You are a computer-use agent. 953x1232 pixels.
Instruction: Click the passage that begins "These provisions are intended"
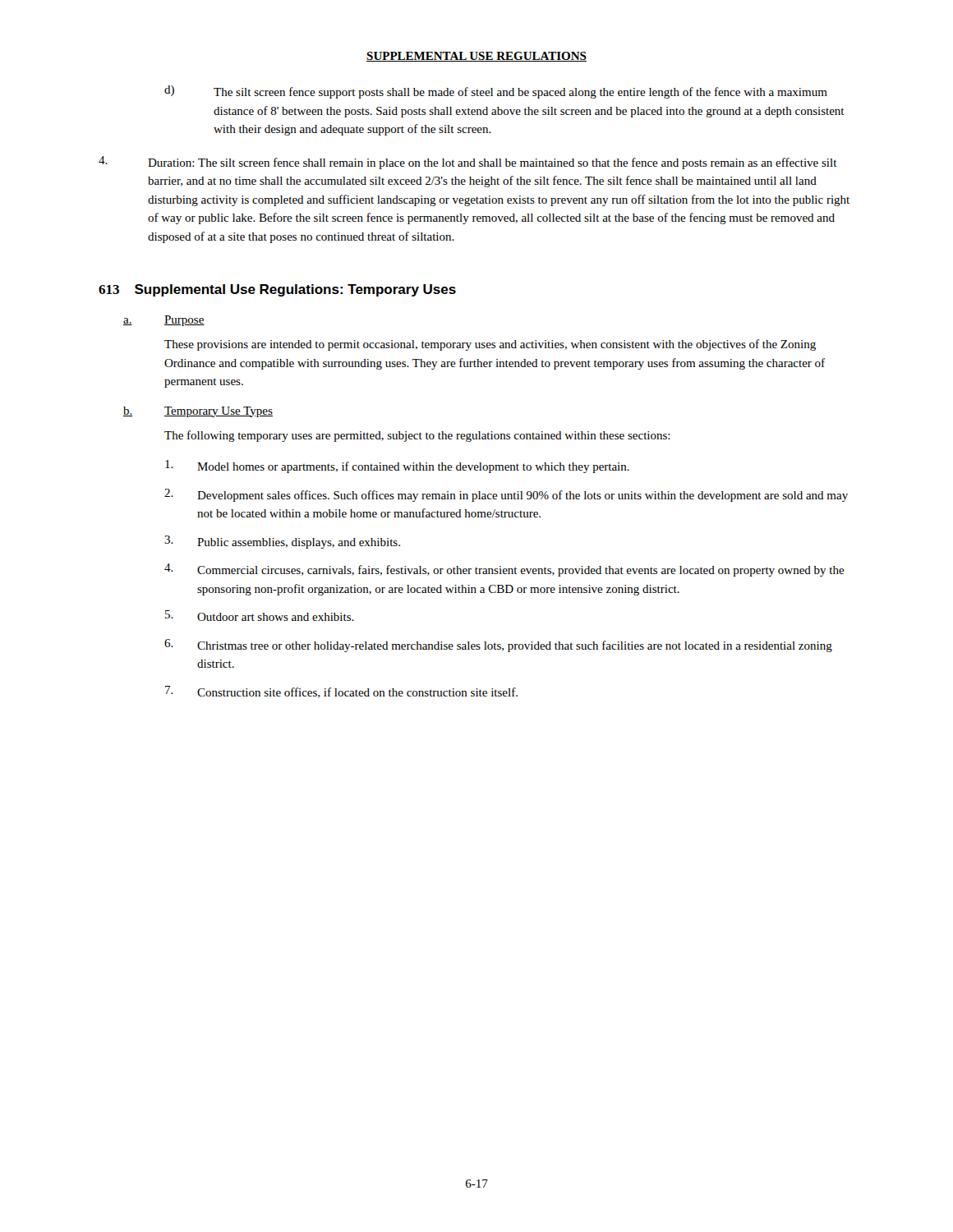495,363
